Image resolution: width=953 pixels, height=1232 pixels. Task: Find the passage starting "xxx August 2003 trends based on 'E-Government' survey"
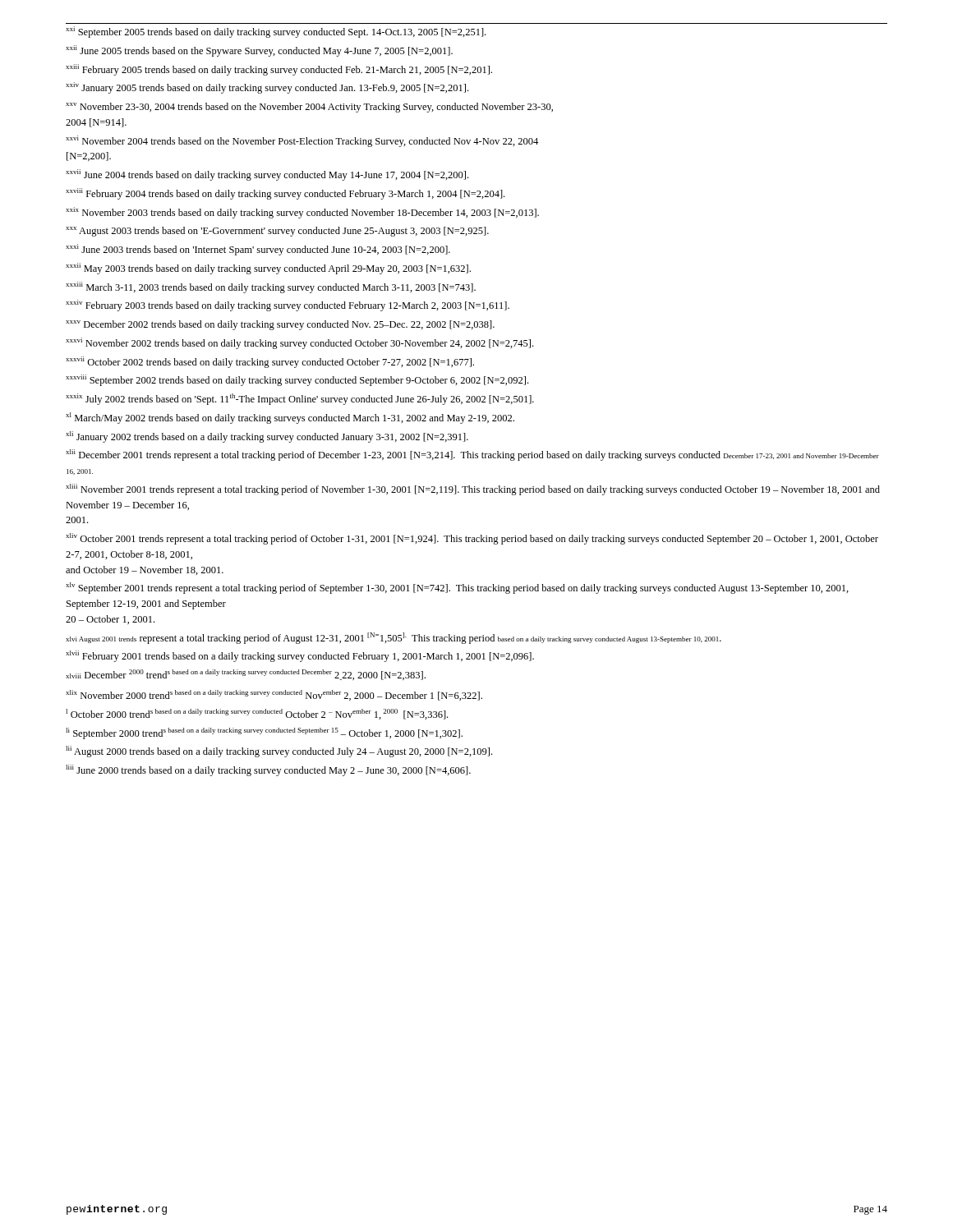click(277, 230)
